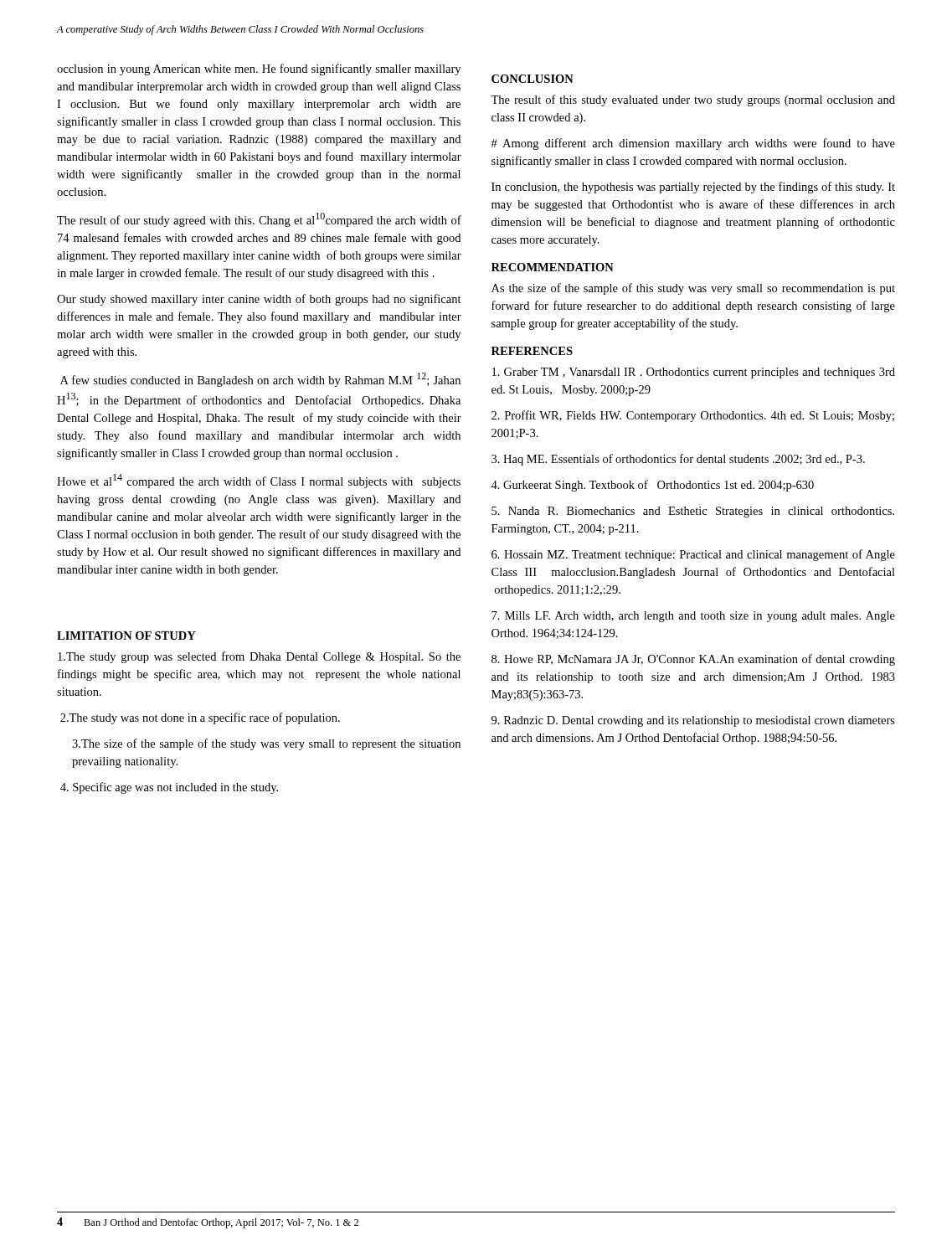Click on the list item that reads "3.The size of the sample"
The height and width of the screenshot is (1256, 952).
(x=266, y=753)
